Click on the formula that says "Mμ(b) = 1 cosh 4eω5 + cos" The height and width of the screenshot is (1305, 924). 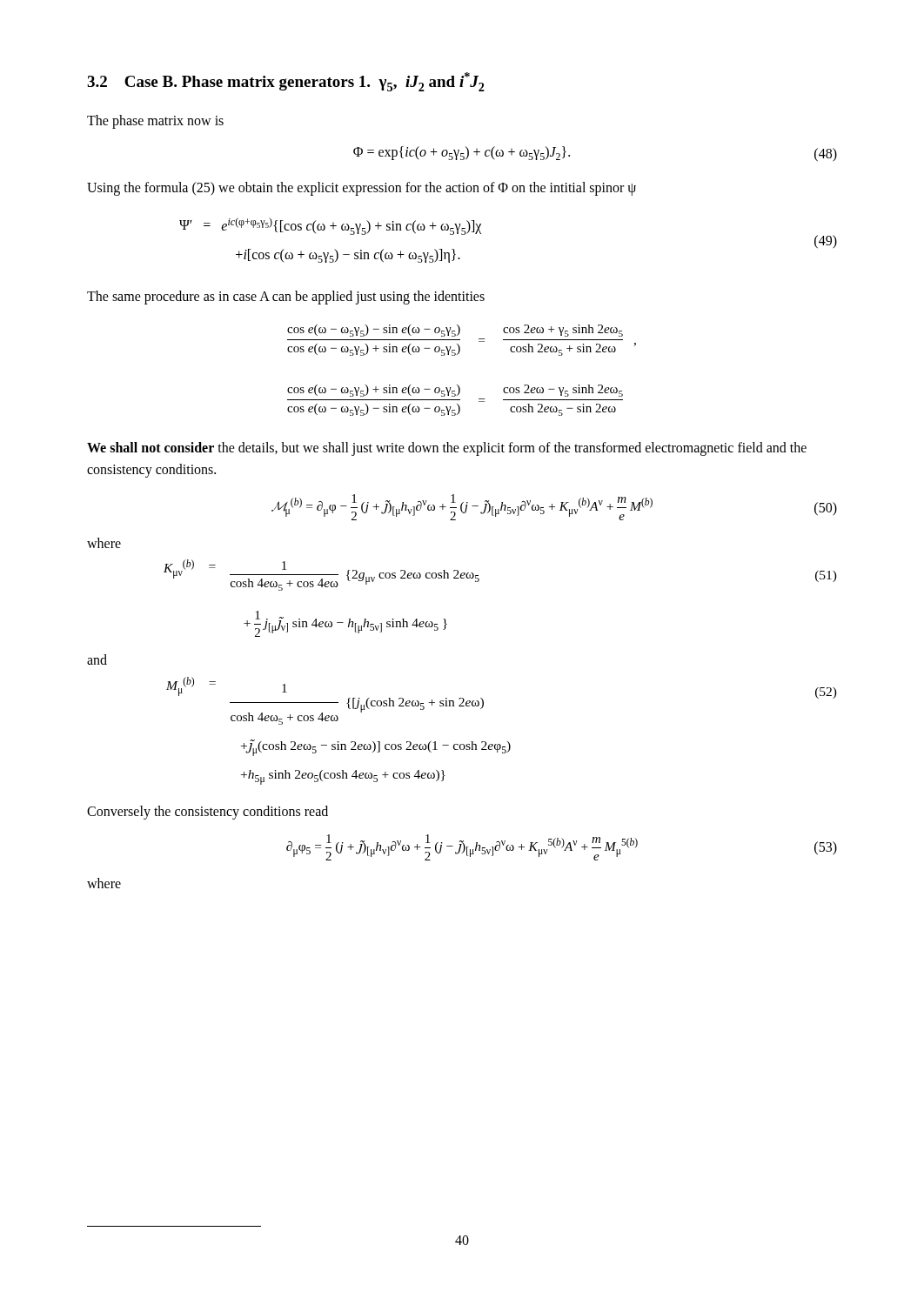[501, 732]
